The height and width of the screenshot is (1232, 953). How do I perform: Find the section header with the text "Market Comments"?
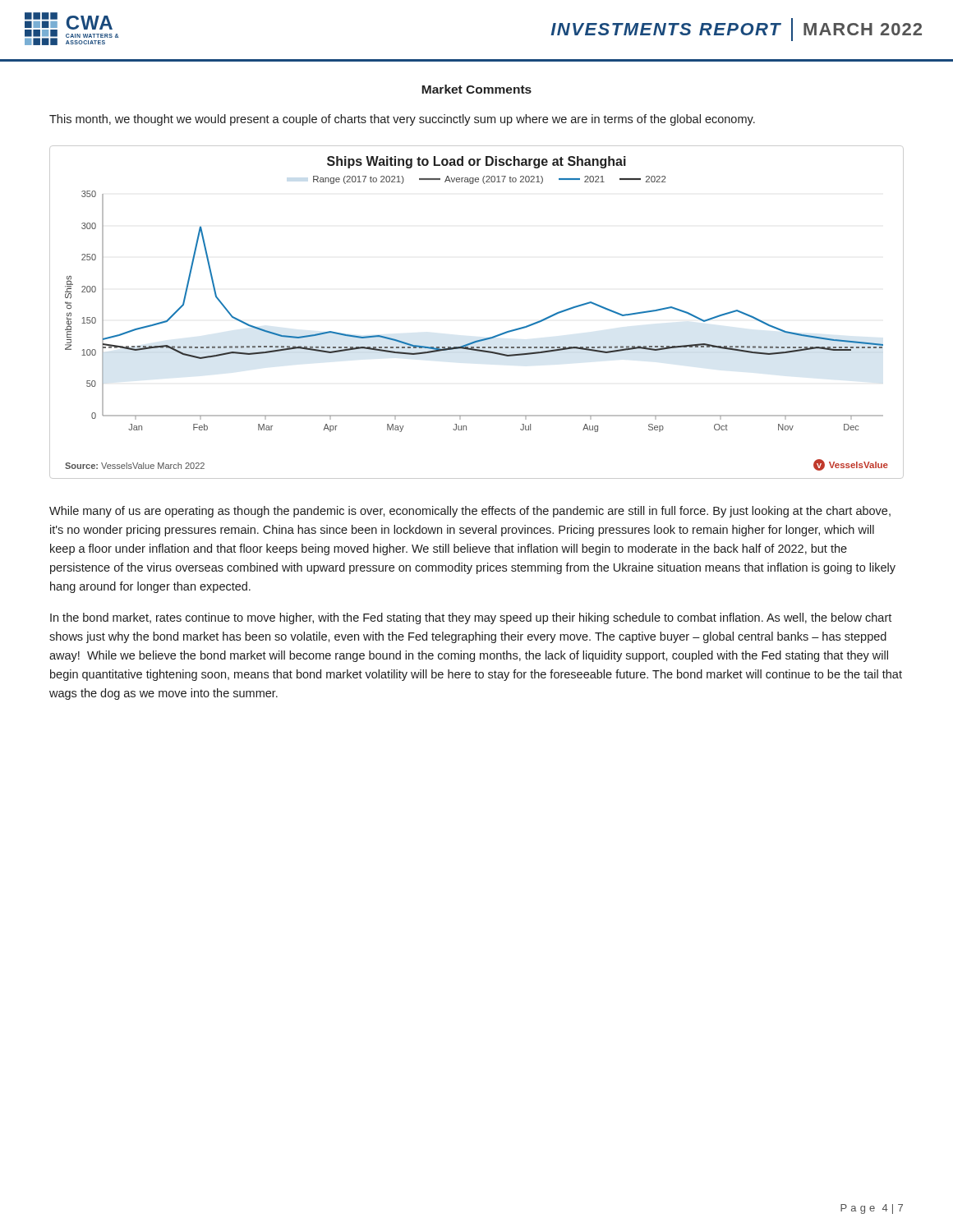(476, 89)
